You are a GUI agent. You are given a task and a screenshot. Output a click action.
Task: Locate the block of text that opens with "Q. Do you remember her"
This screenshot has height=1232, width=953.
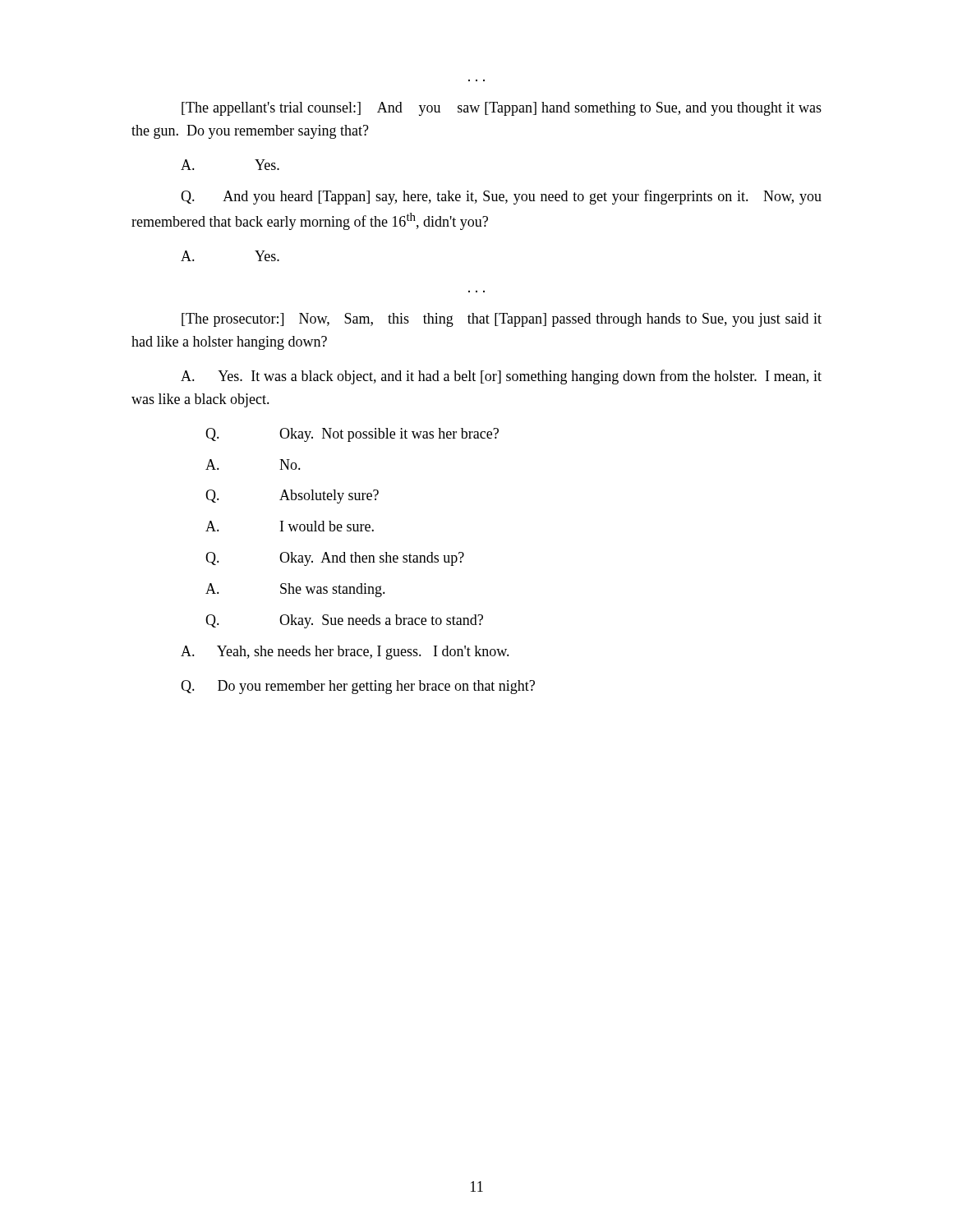pyautogui.click(x=358, y=686)
